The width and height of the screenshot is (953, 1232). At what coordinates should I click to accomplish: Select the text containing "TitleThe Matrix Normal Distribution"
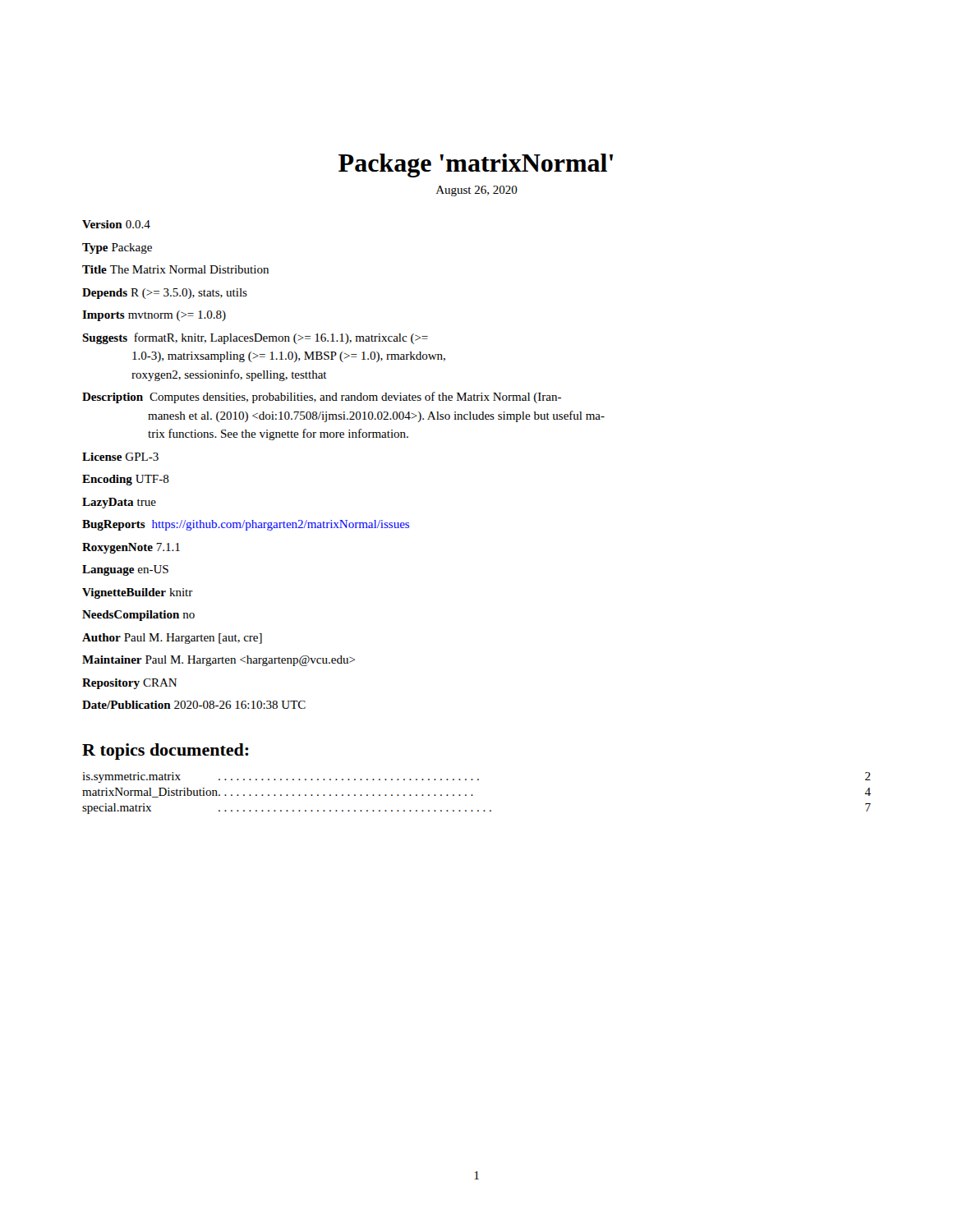coord(176,269)
